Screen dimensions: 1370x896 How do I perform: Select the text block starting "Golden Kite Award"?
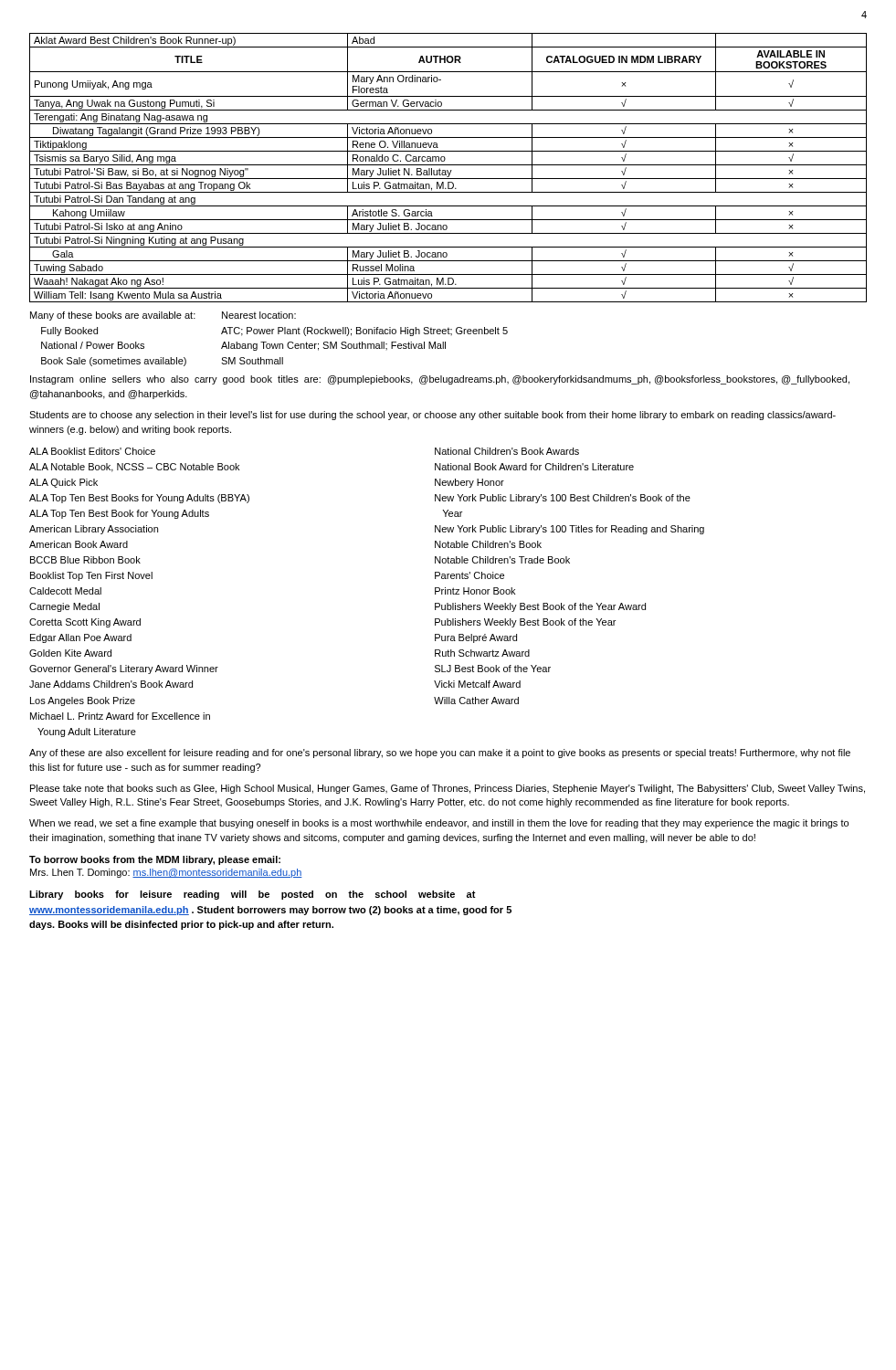click(x=71, y=653)
